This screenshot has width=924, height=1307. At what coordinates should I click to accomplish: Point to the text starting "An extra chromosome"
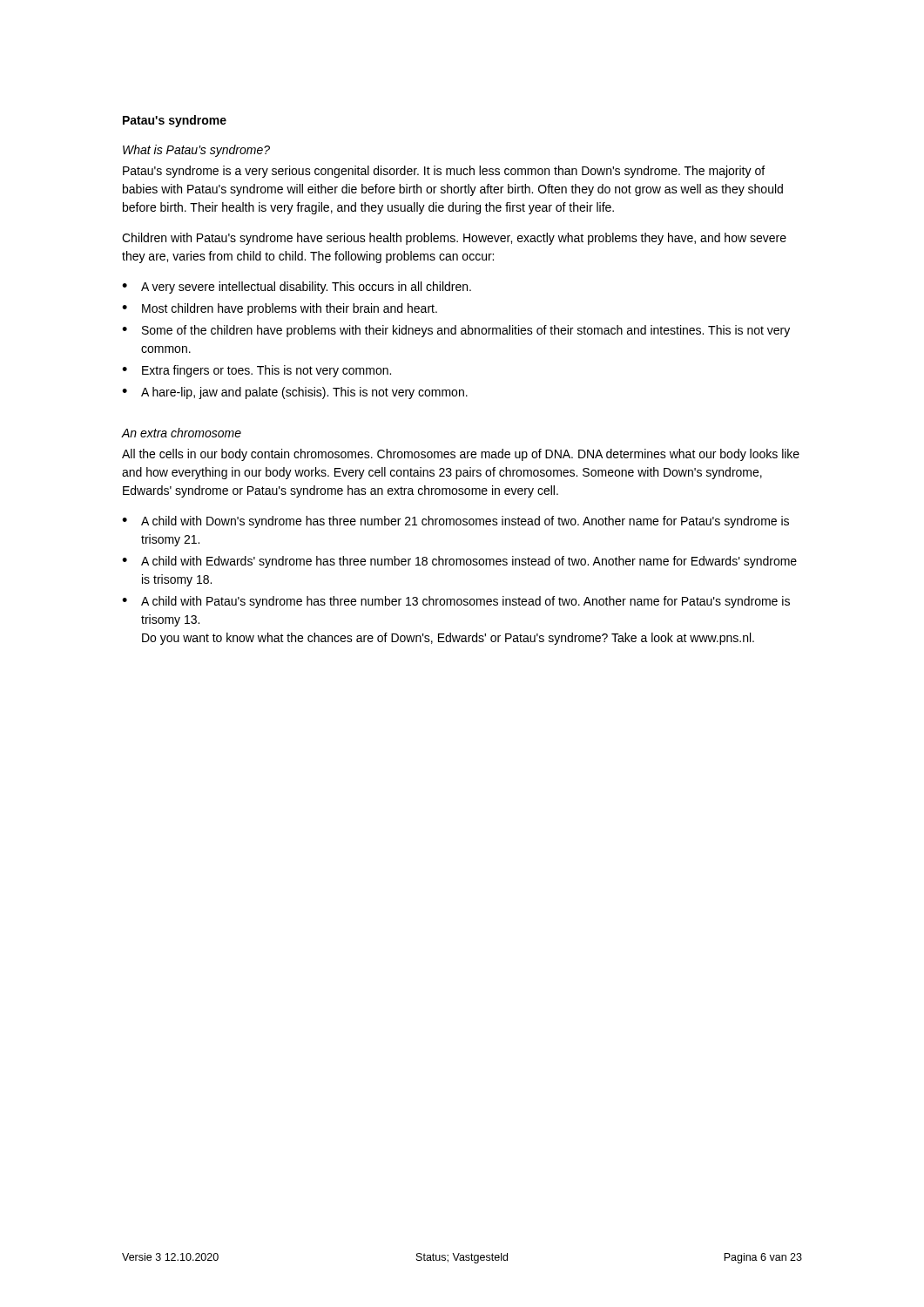(182, 433)
